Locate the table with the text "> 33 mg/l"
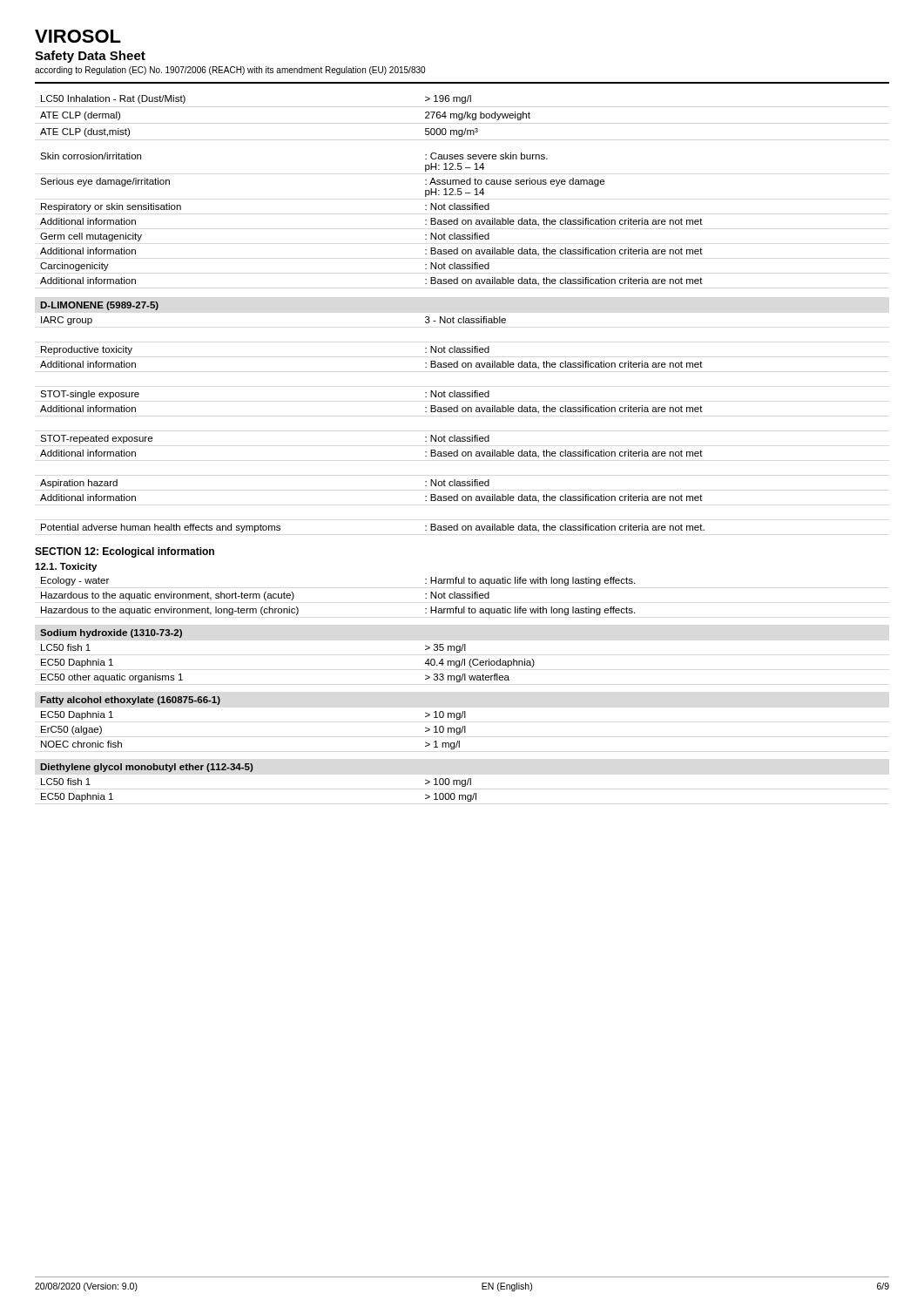 pos(462,662)
